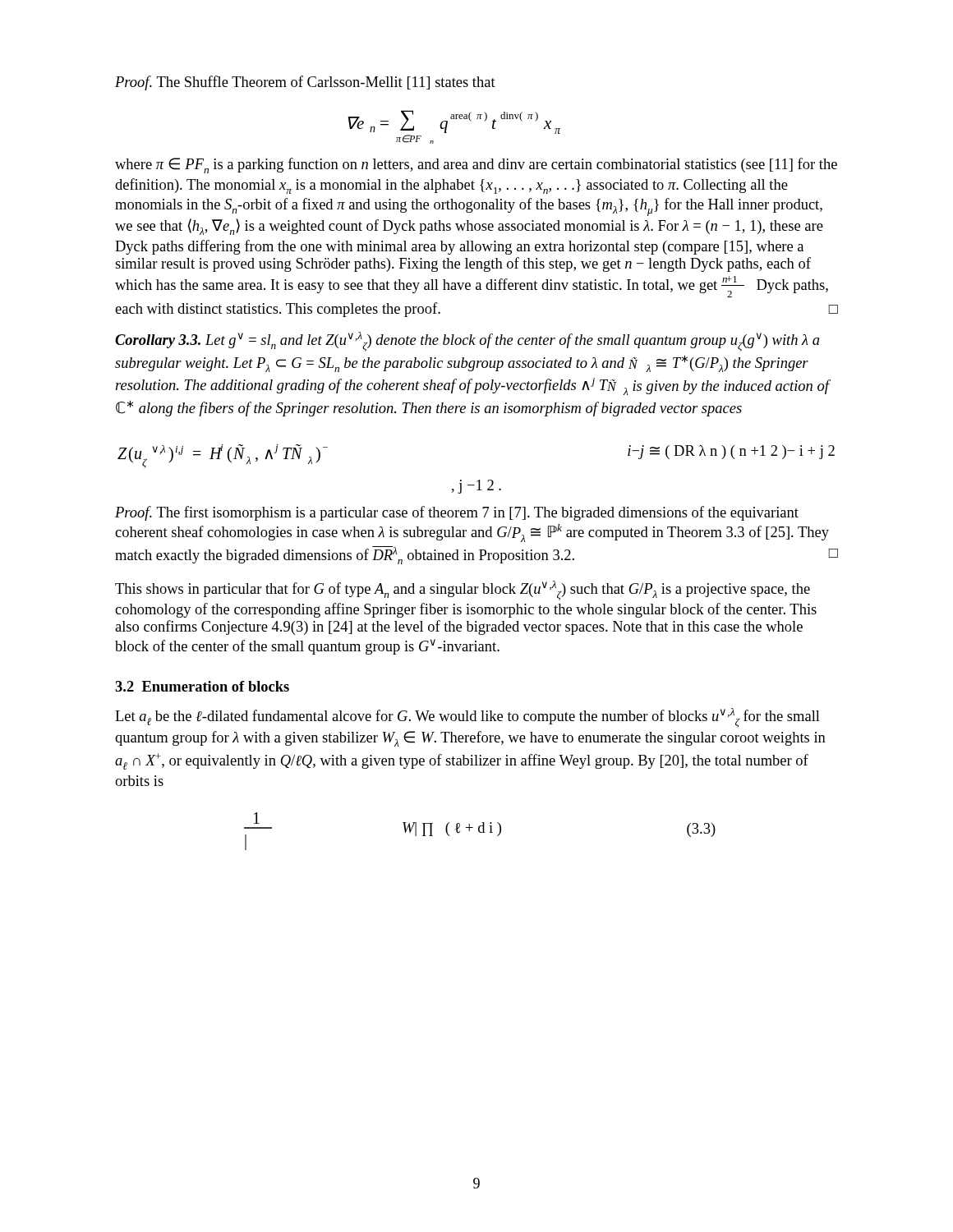Where is the formula that starts "Z ( u ζ ∨, λ ) i,j"?

tap(218, 456)
